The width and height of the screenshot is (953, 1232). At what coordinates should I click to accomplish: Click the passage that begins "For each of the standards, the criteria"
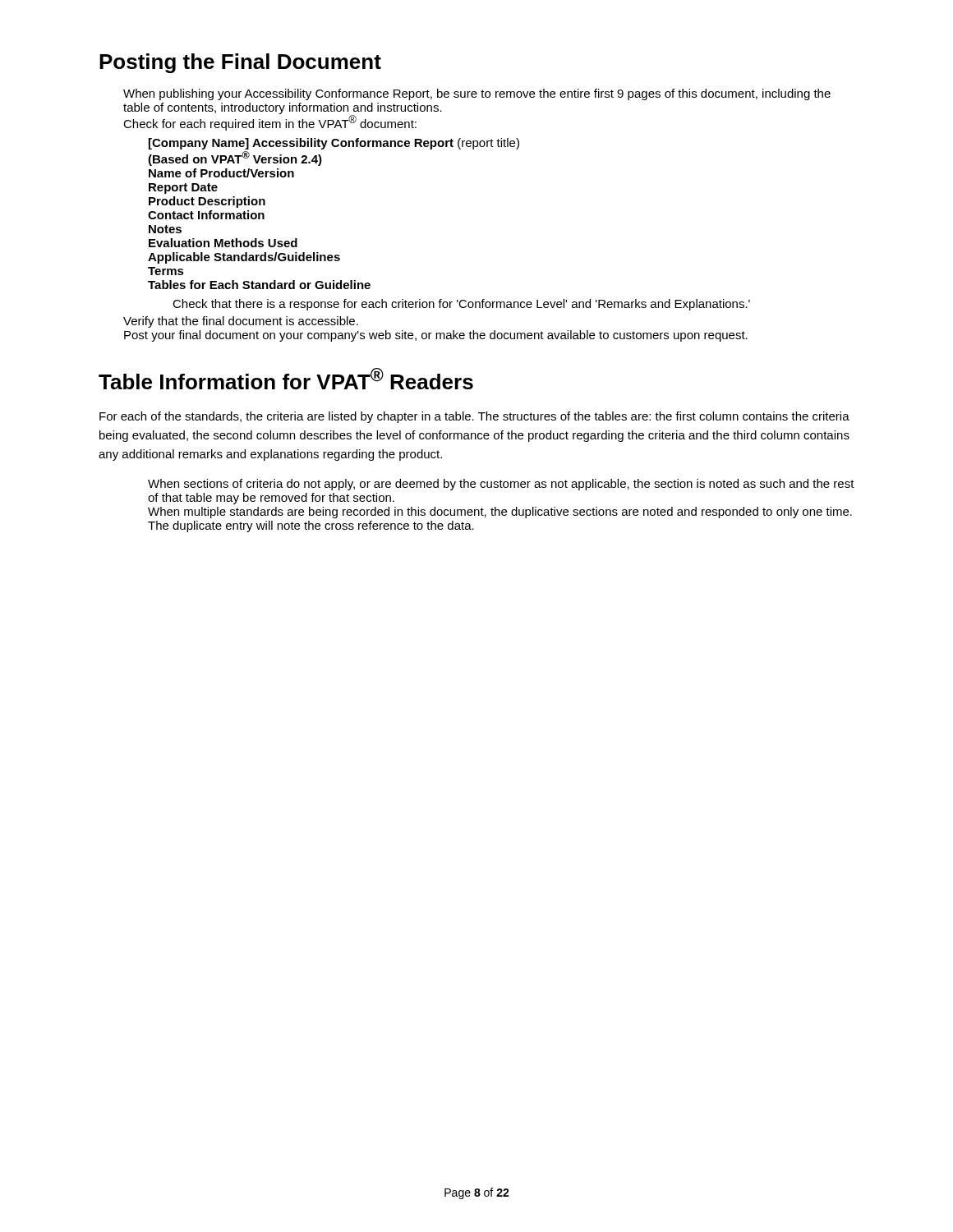474,435
